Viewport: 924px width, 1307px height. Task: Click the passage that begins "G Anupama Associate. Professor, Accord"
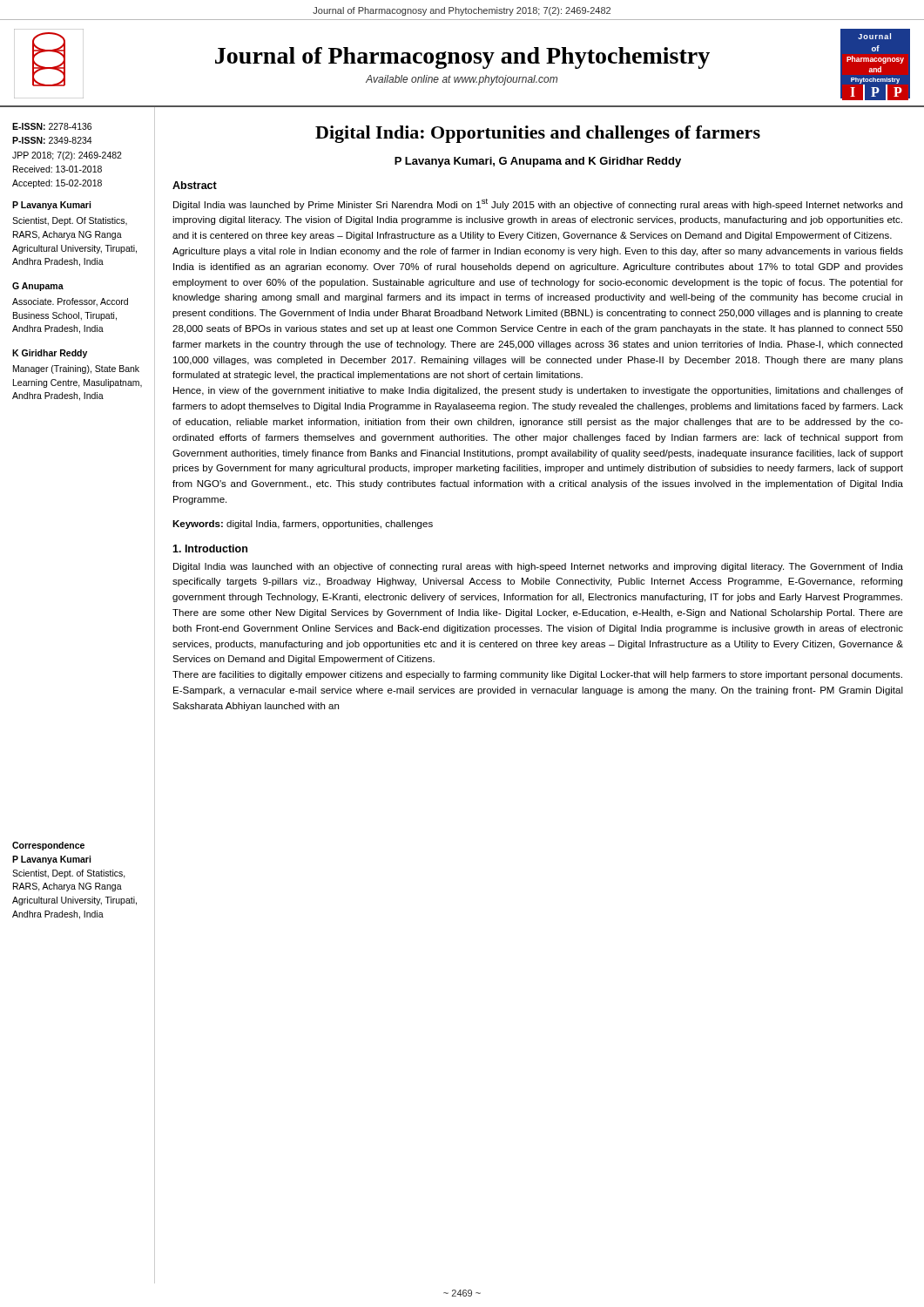click(79, 307)
